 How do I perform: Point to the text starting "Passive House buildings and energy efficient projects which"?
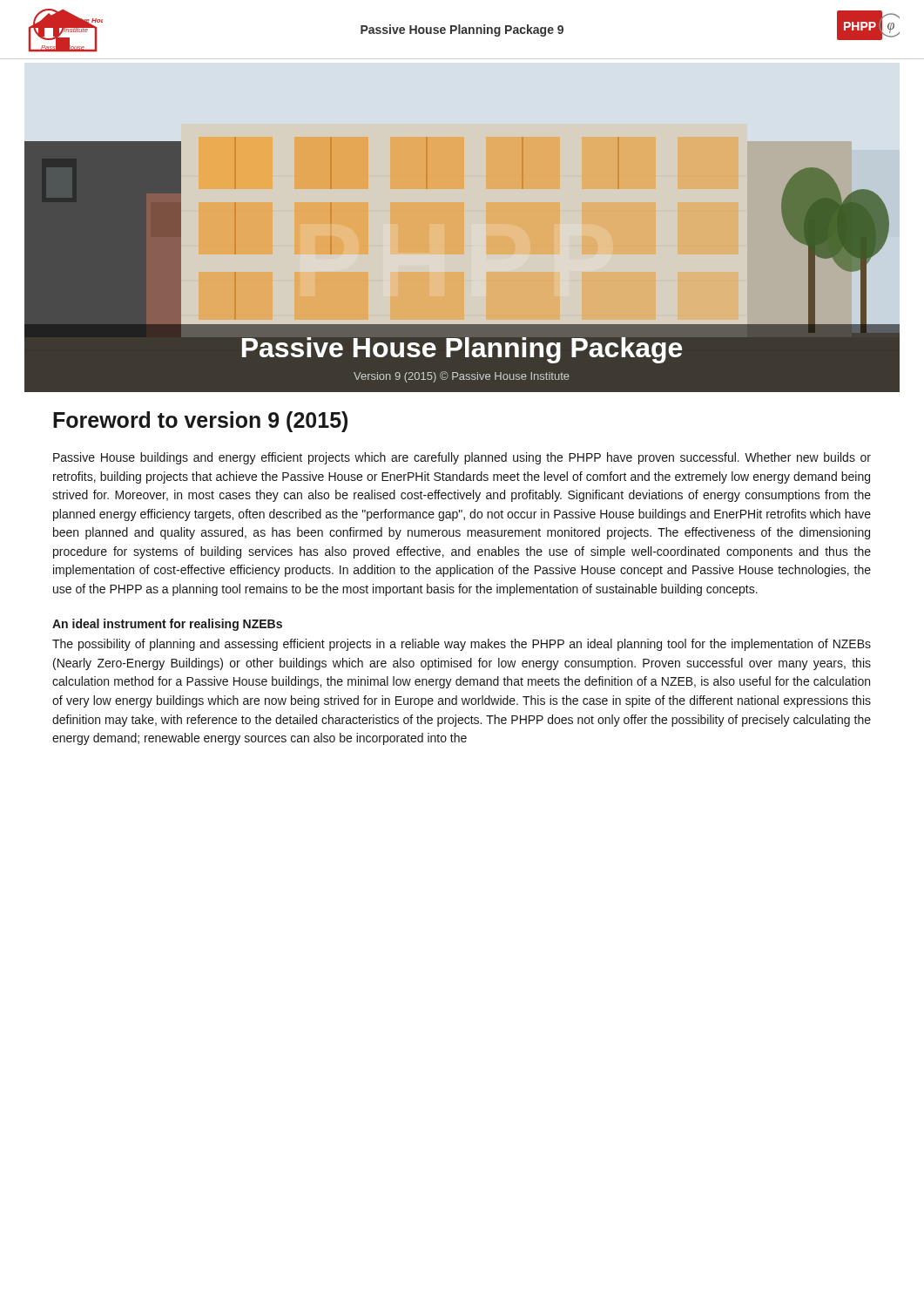tap(462, 523)
